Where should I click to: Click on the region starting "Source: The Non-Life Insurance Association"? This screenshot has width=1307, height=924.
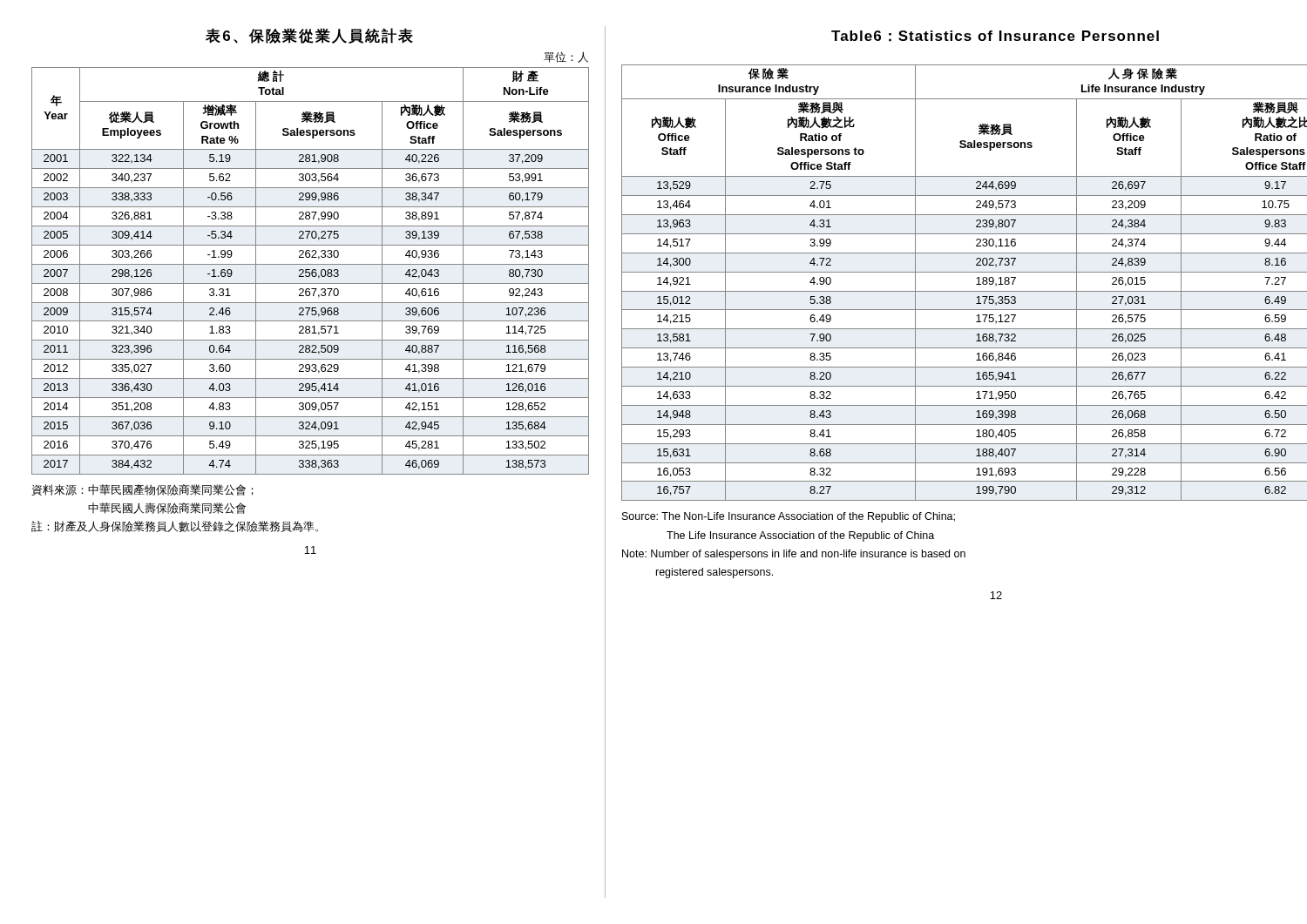[x=964, y=545]
